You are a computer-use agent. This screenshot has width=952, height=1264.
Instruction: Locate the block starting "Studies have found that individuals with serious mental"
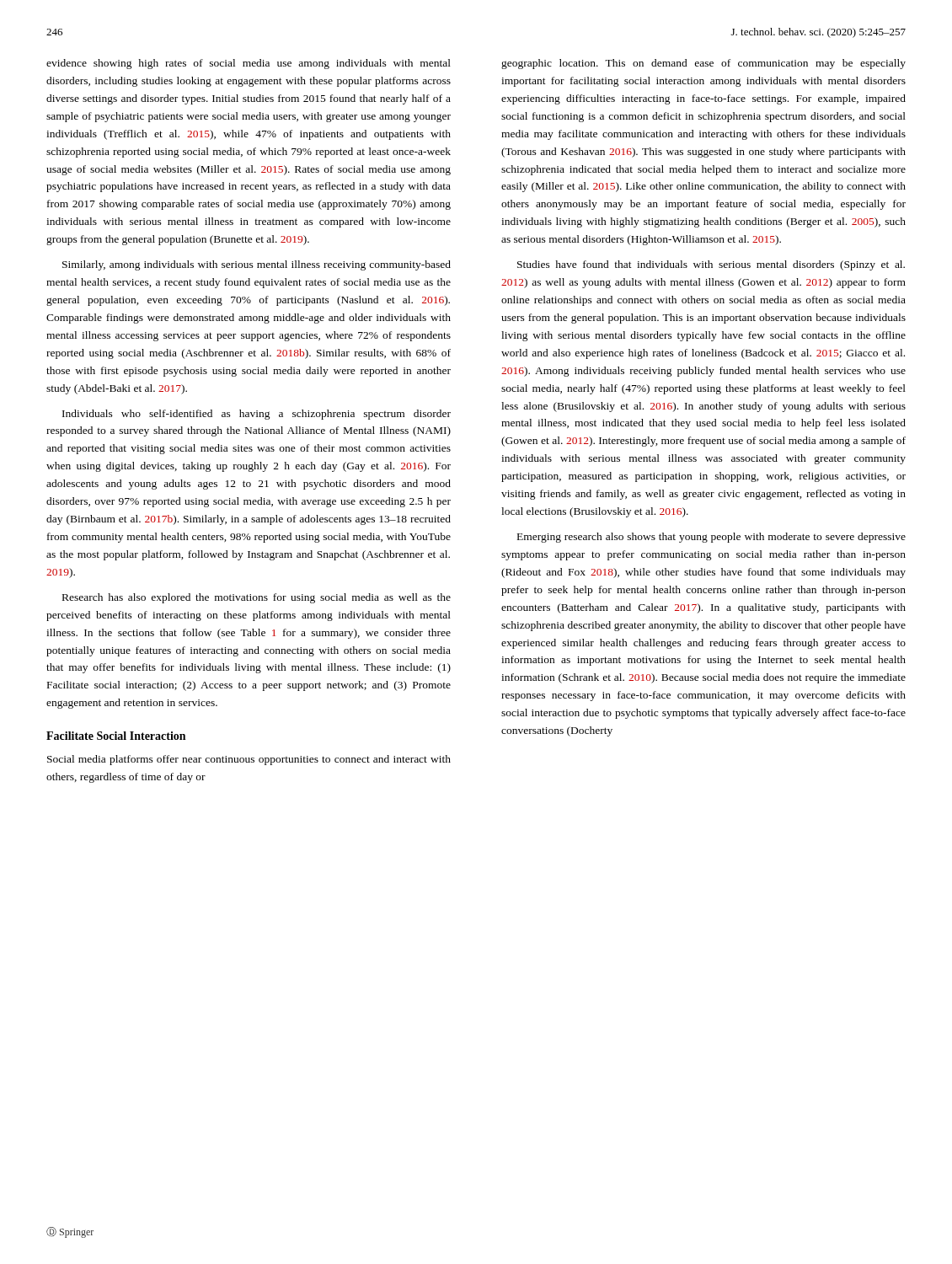703,389
